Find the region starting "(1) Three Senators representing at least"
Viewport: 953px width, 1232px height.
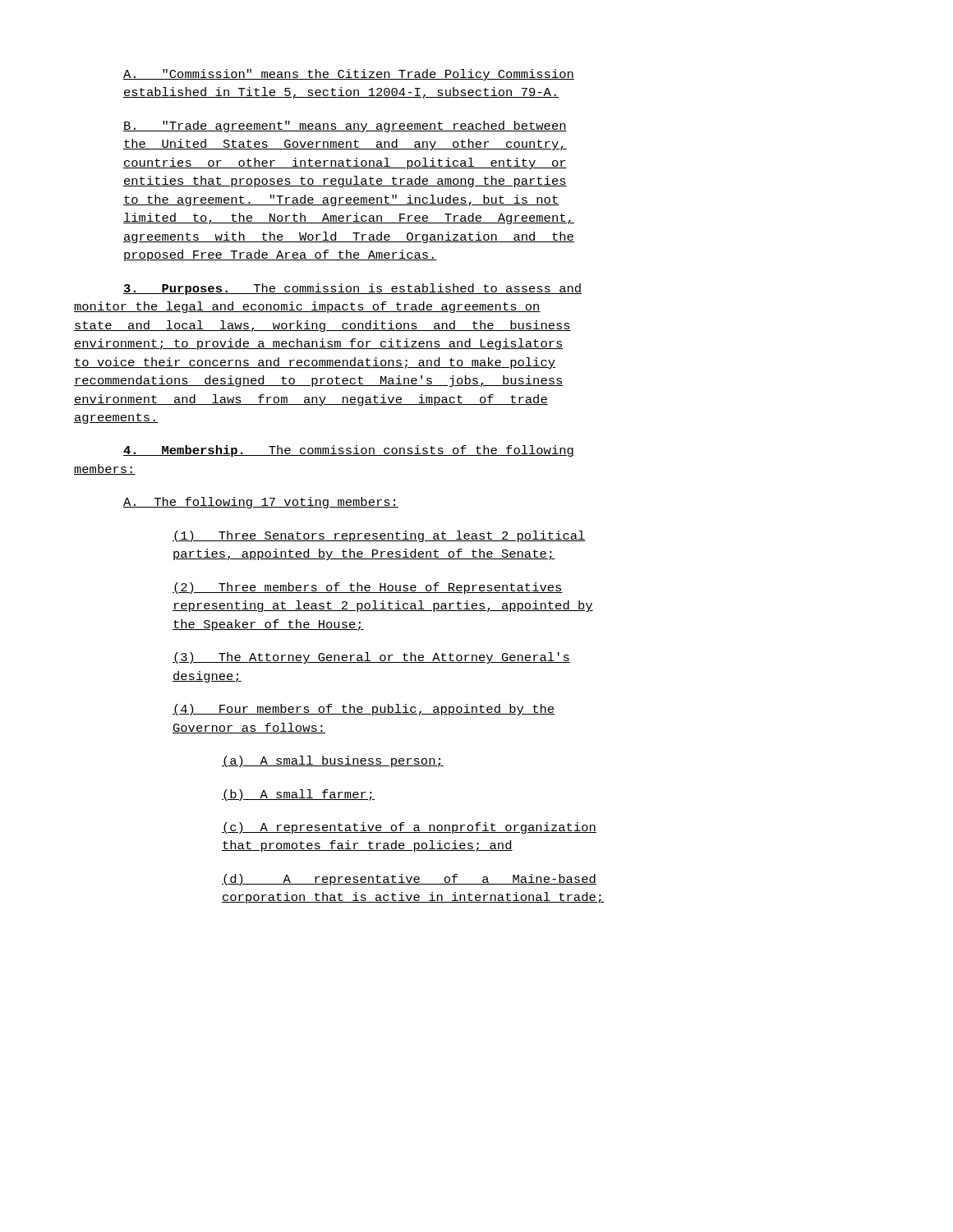click(x=379, y=545)
